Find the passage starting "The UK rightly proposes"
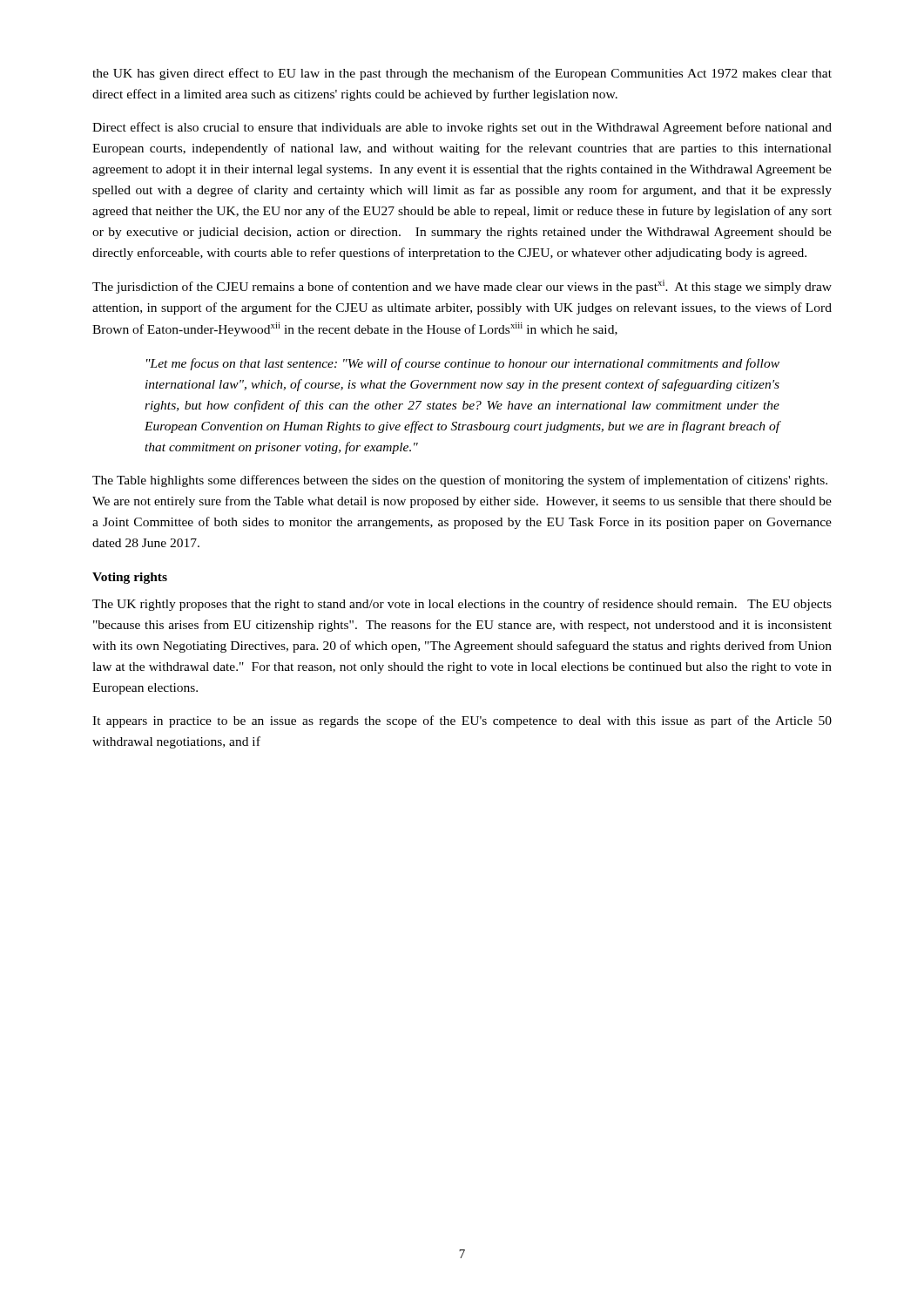Screen dimensions: 1307x924 [462, 645]
